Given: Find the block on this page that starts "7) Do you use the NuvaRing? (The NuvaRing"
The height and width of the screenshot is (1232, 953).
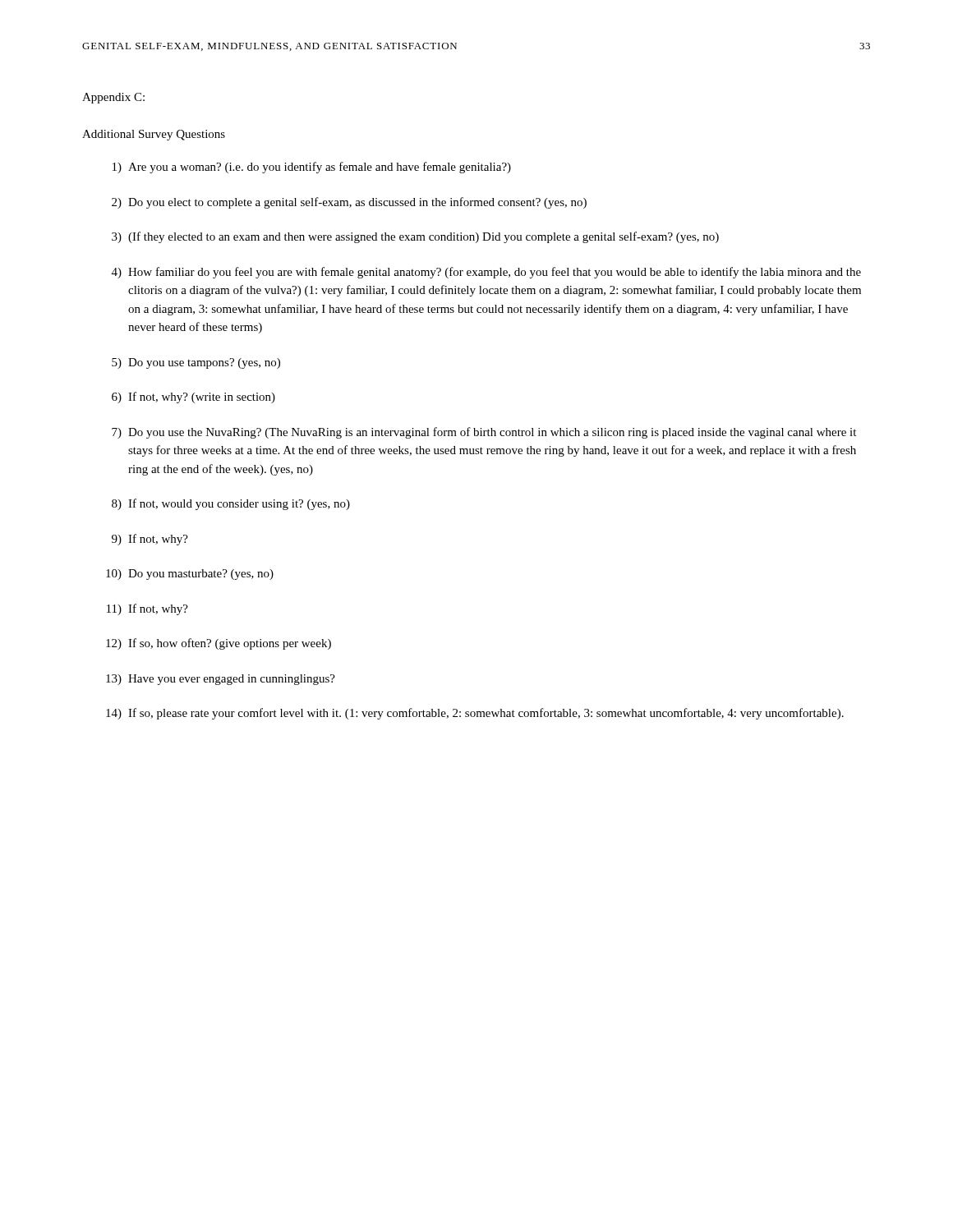Looking at the screenshot, I should tap(476, 450).
